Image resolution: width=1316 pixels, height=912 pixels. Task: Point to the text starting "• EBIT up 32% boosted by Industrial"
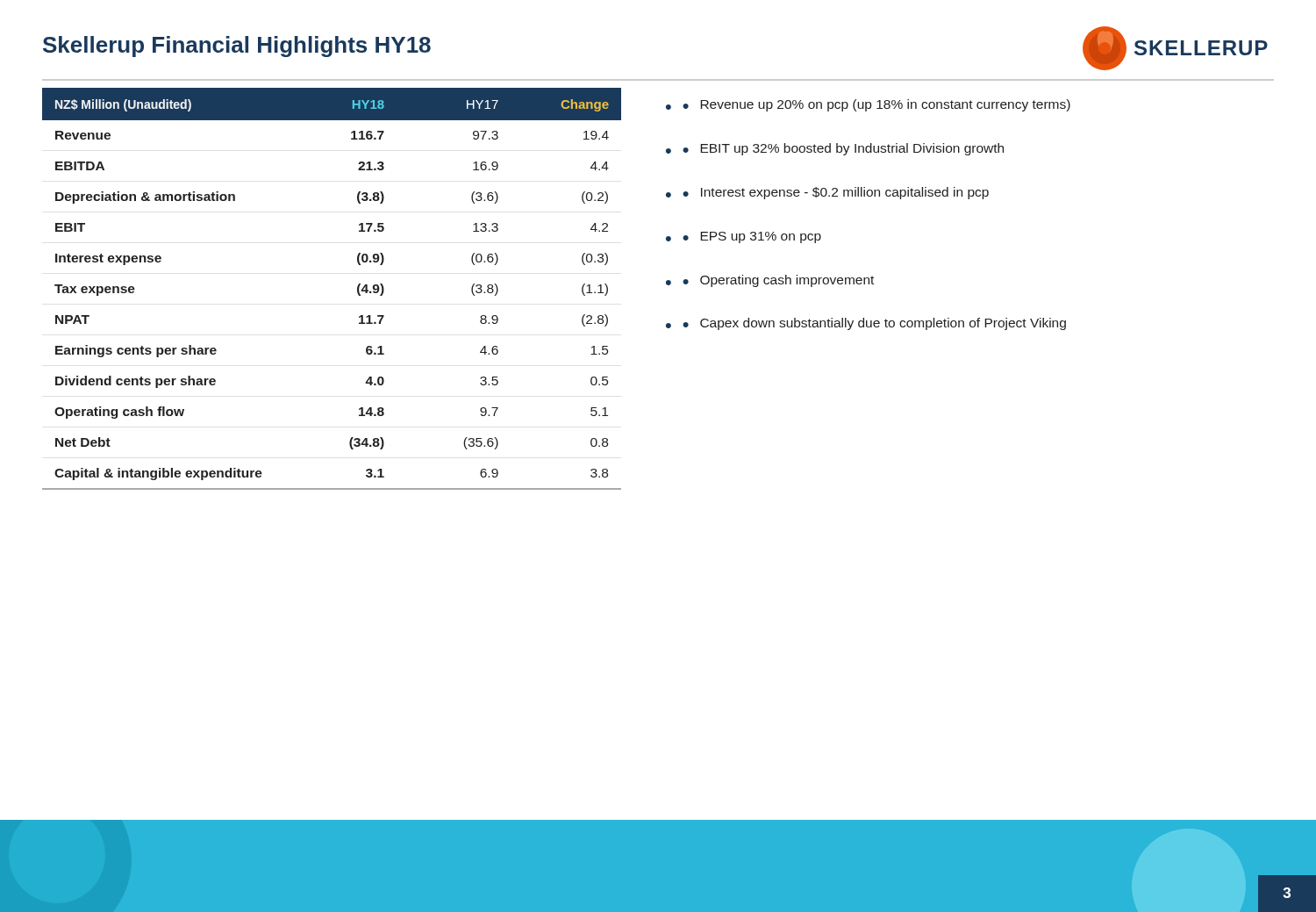pos(844,151)
